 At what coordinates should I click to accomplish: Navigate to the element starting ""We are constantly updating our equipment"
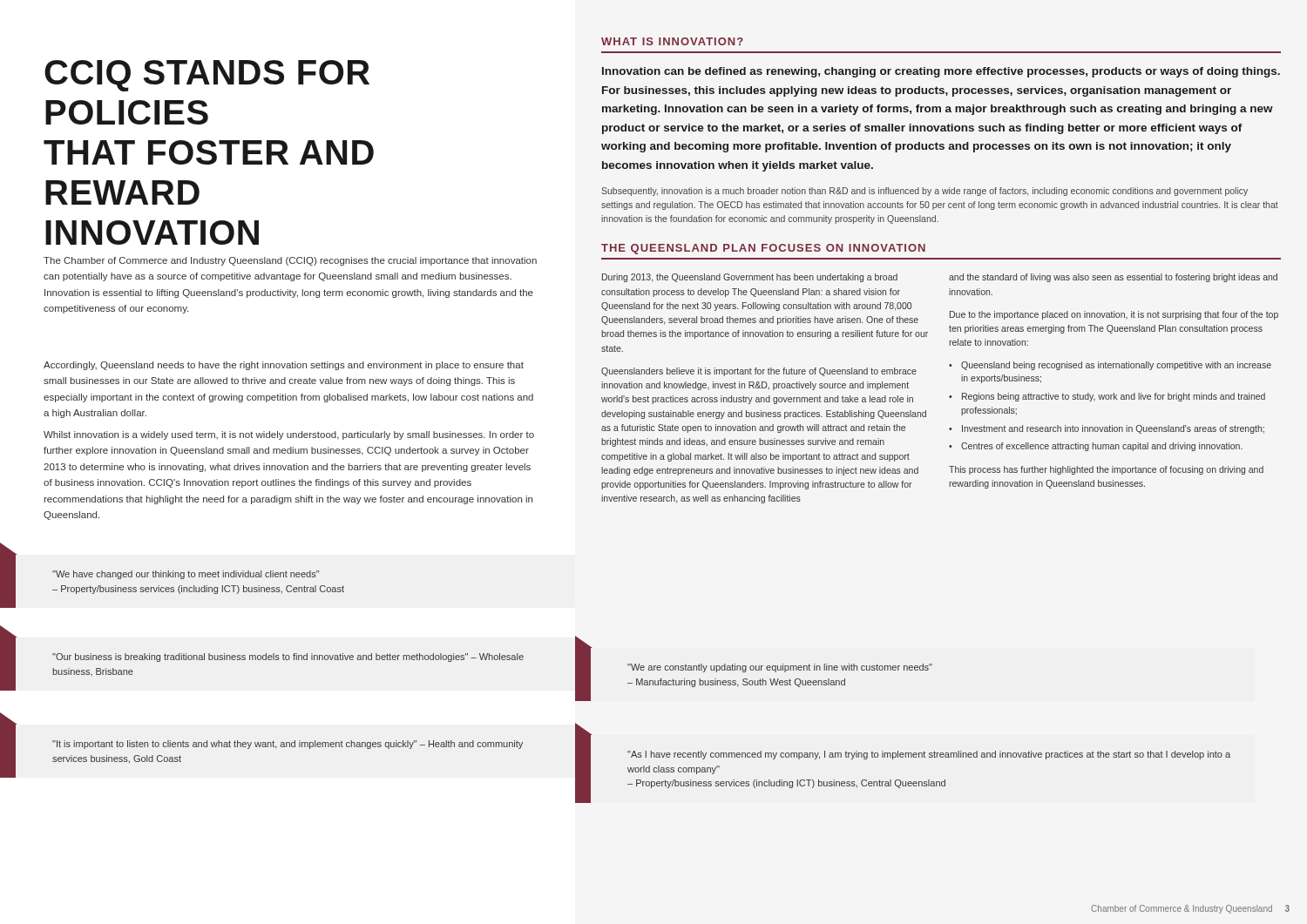780,674
